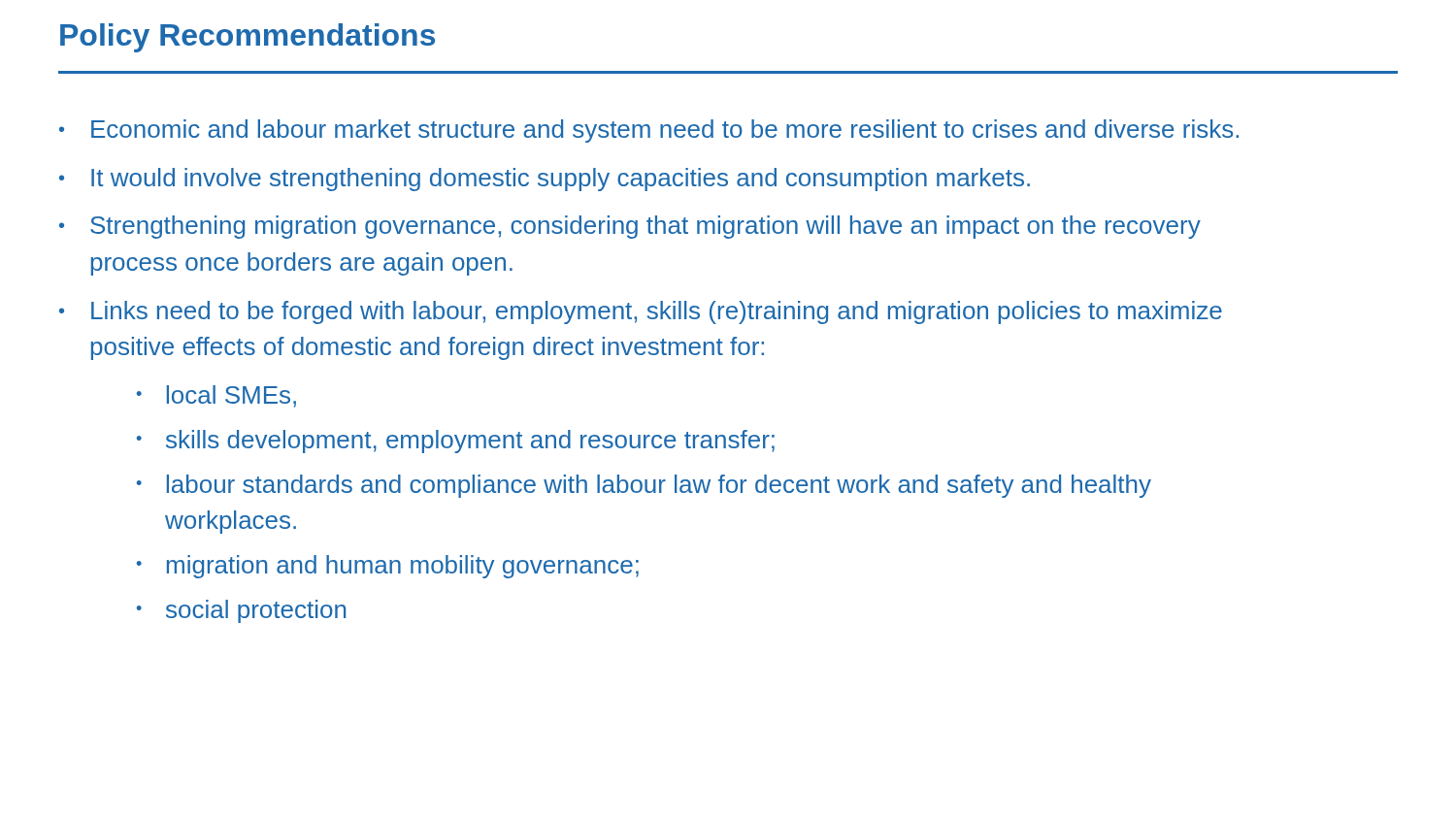Screen dimensions: 819x1456
Task: Navigate to the block starting "• labour standards and compliance"
Action: (767, 503)
